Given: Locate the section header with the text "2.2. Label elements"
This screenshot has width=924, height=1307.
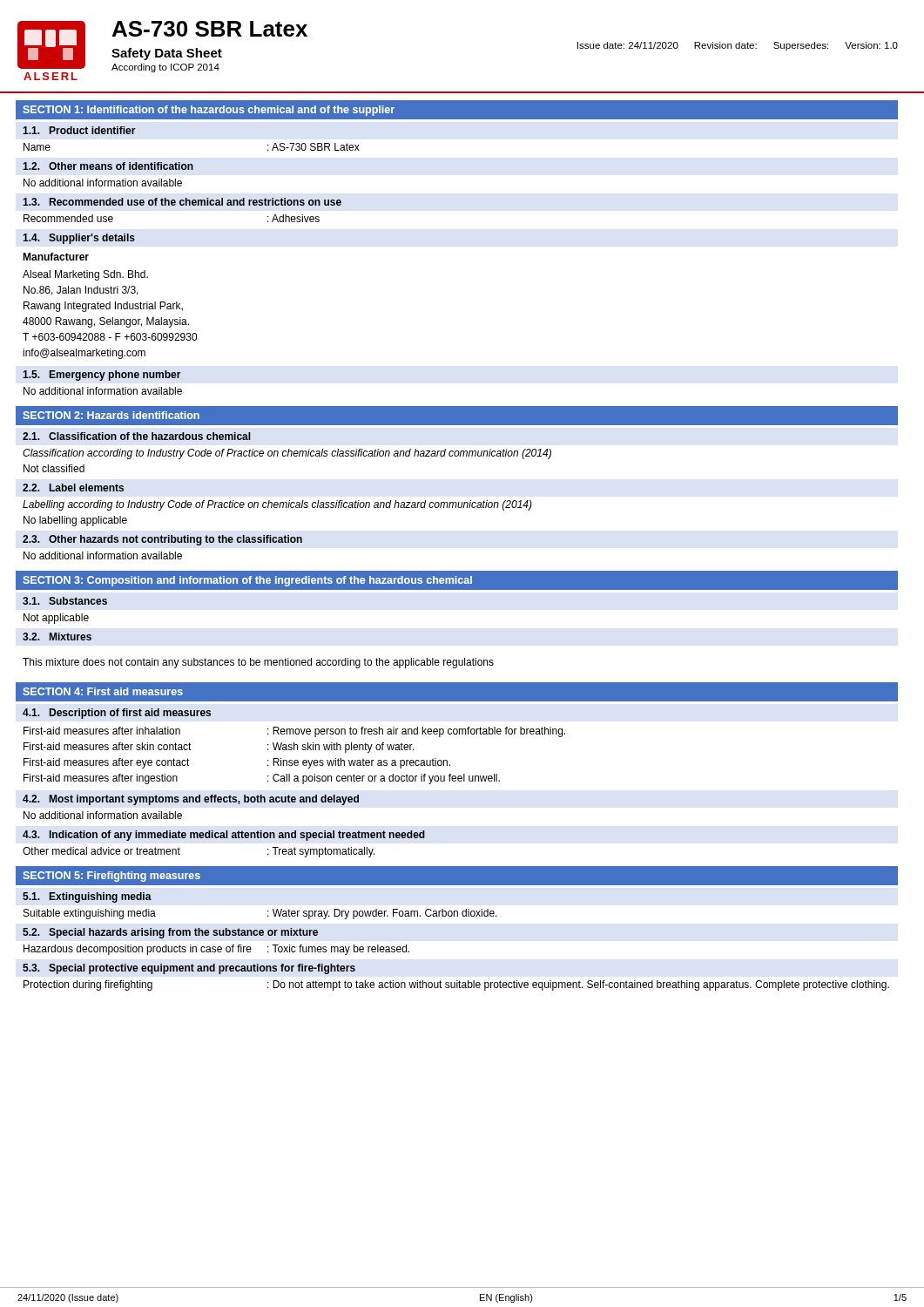Looking at the screenshot, I should click(73, 488).
